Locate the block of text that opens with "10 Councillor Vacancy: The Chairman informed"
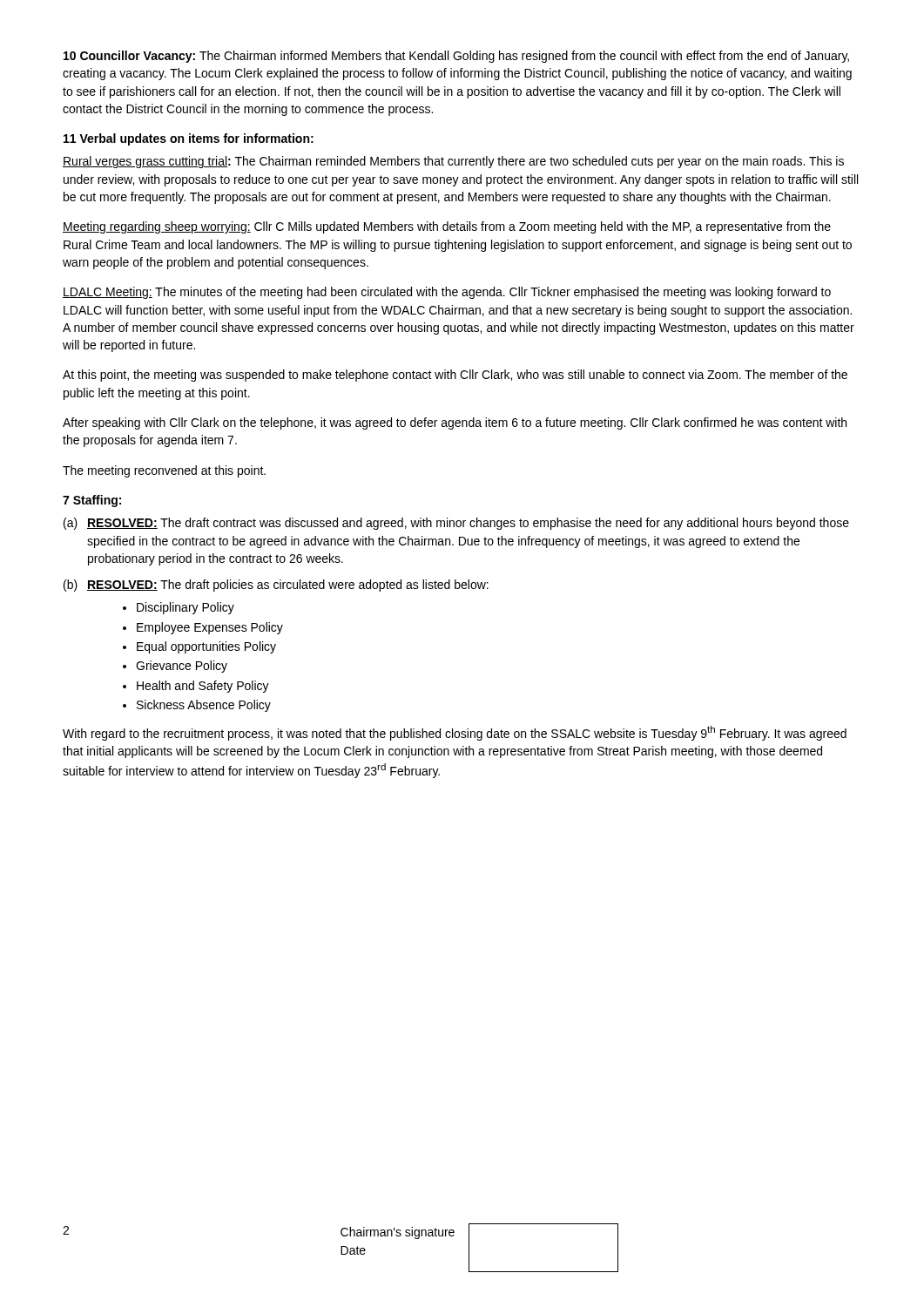 tap(457, 82)
